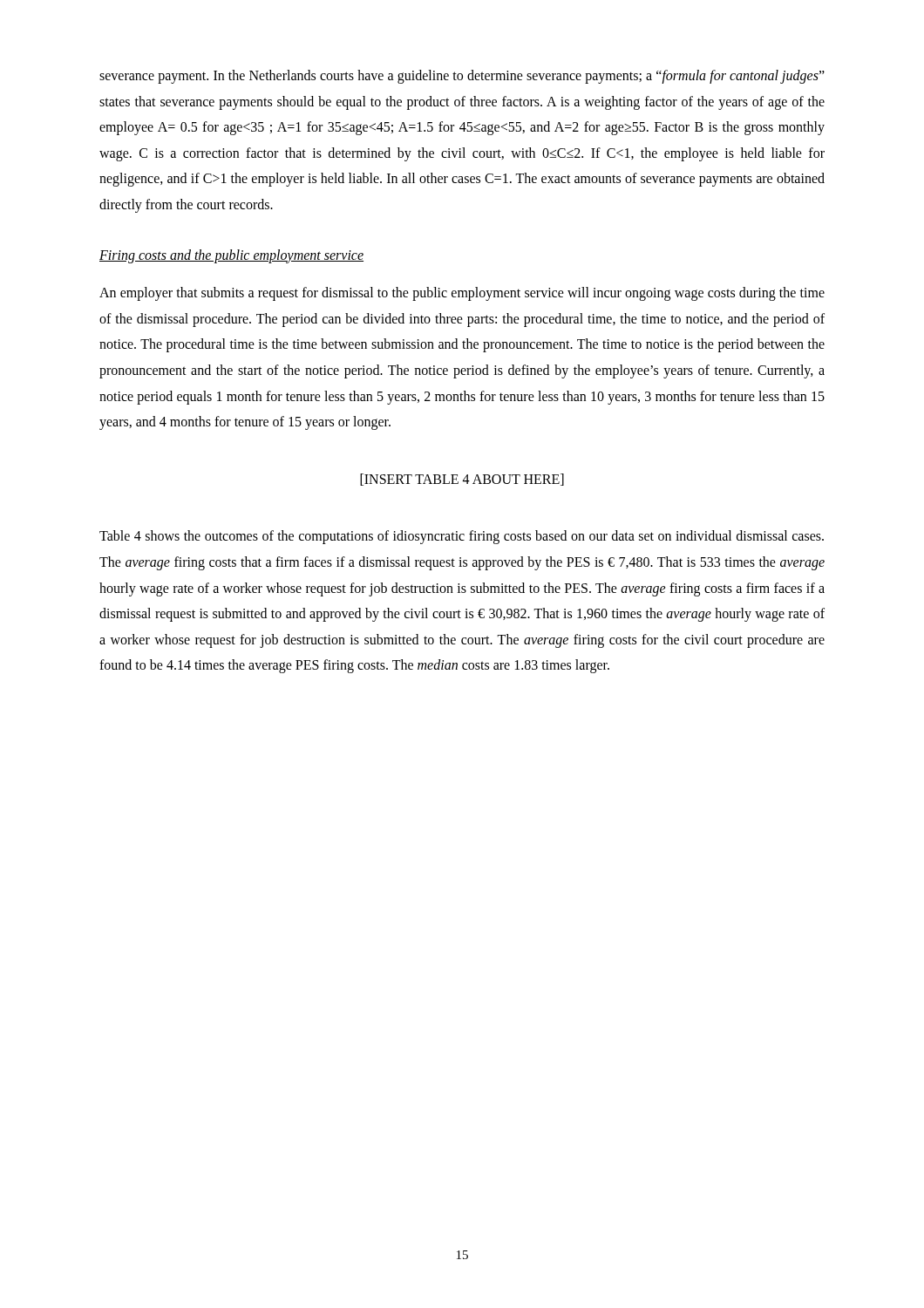Image resolution: width=924 pixels, height=1308 pixels.
Task: Find the block on this page that starts "Table 4 shows"
Action: click(462, 601)
